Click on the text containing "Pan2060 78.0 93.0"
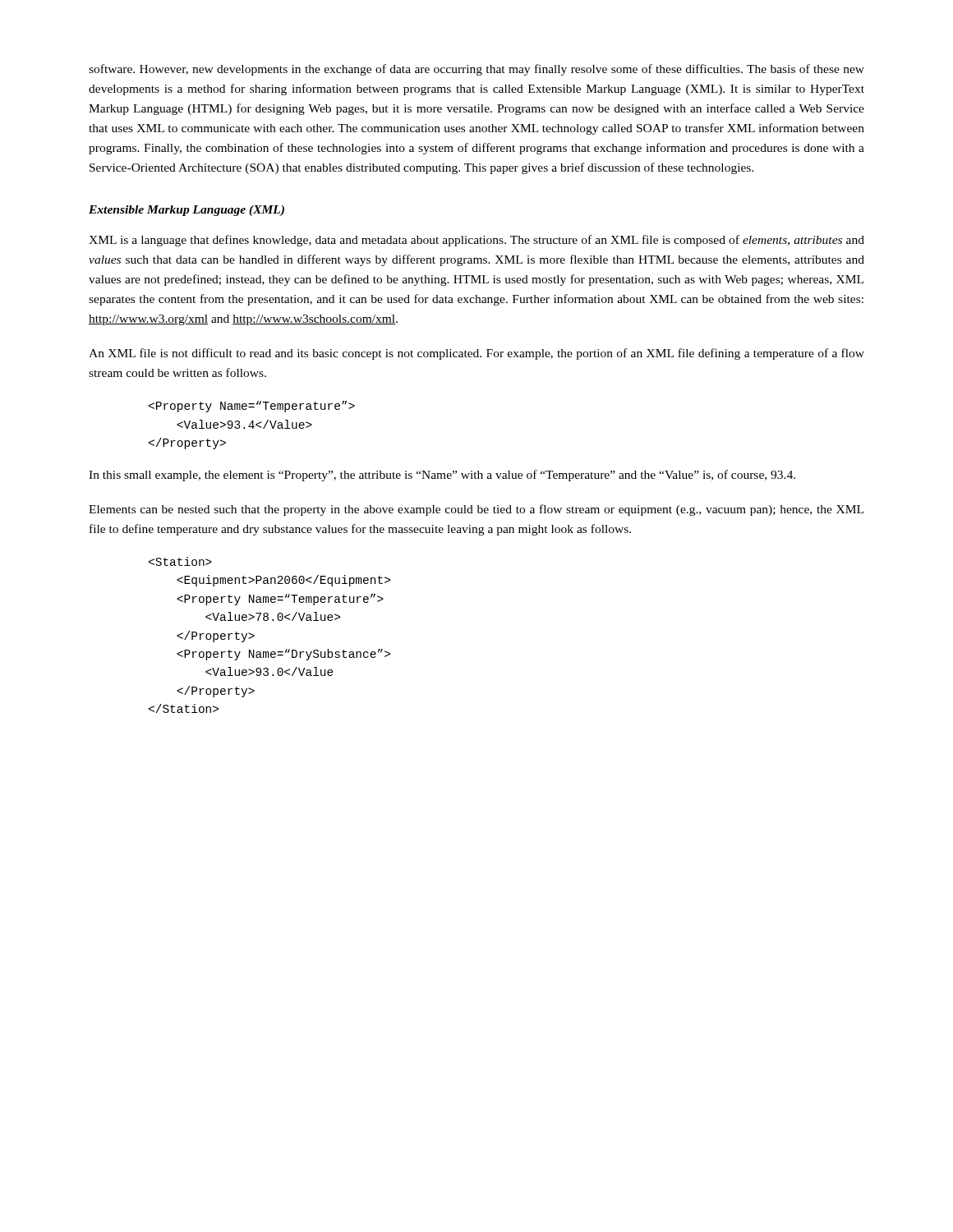The image size is (953, 1232). click(180, 561)
